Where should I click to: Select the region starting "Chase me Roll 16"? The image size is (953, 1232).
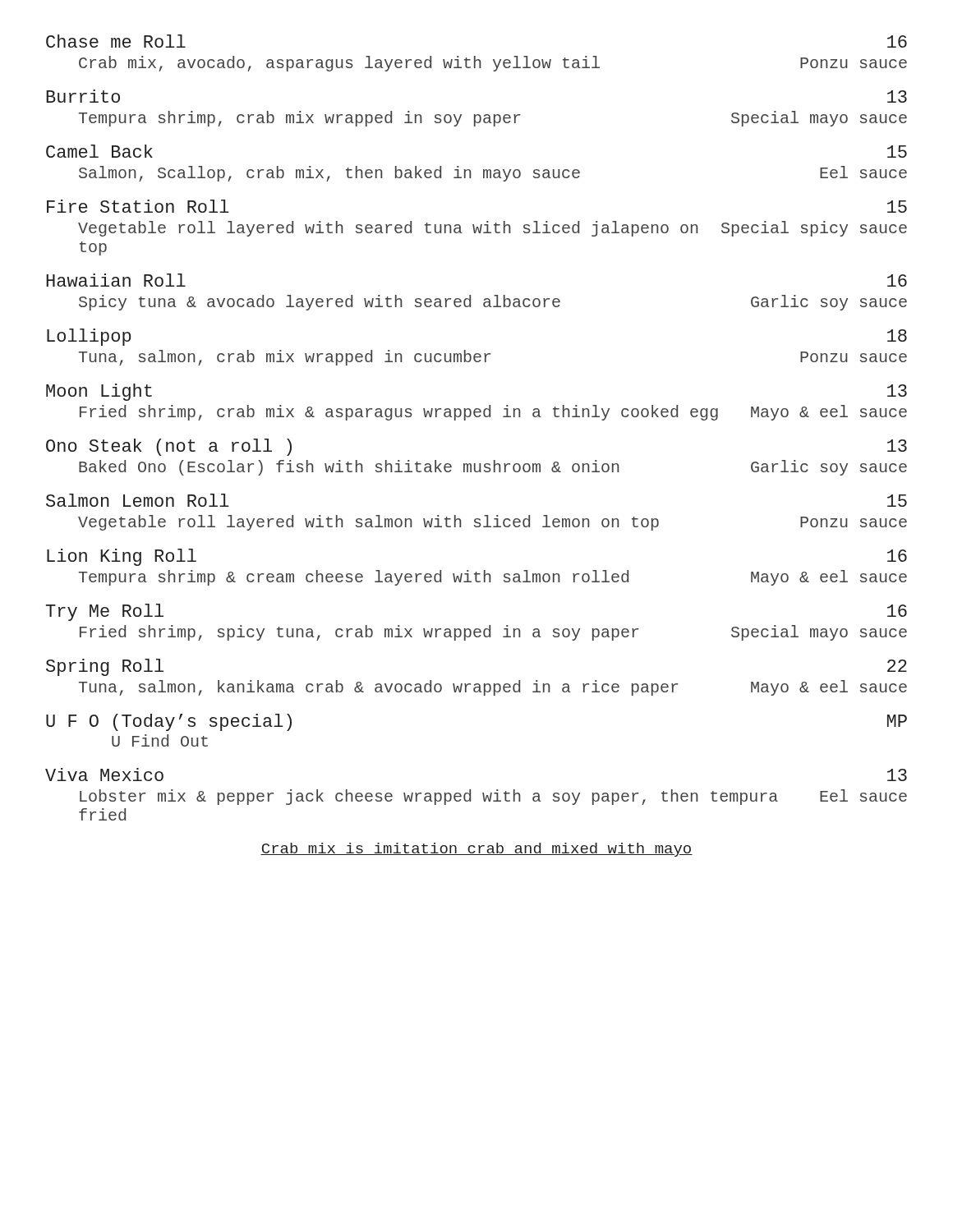coord(476,53)
